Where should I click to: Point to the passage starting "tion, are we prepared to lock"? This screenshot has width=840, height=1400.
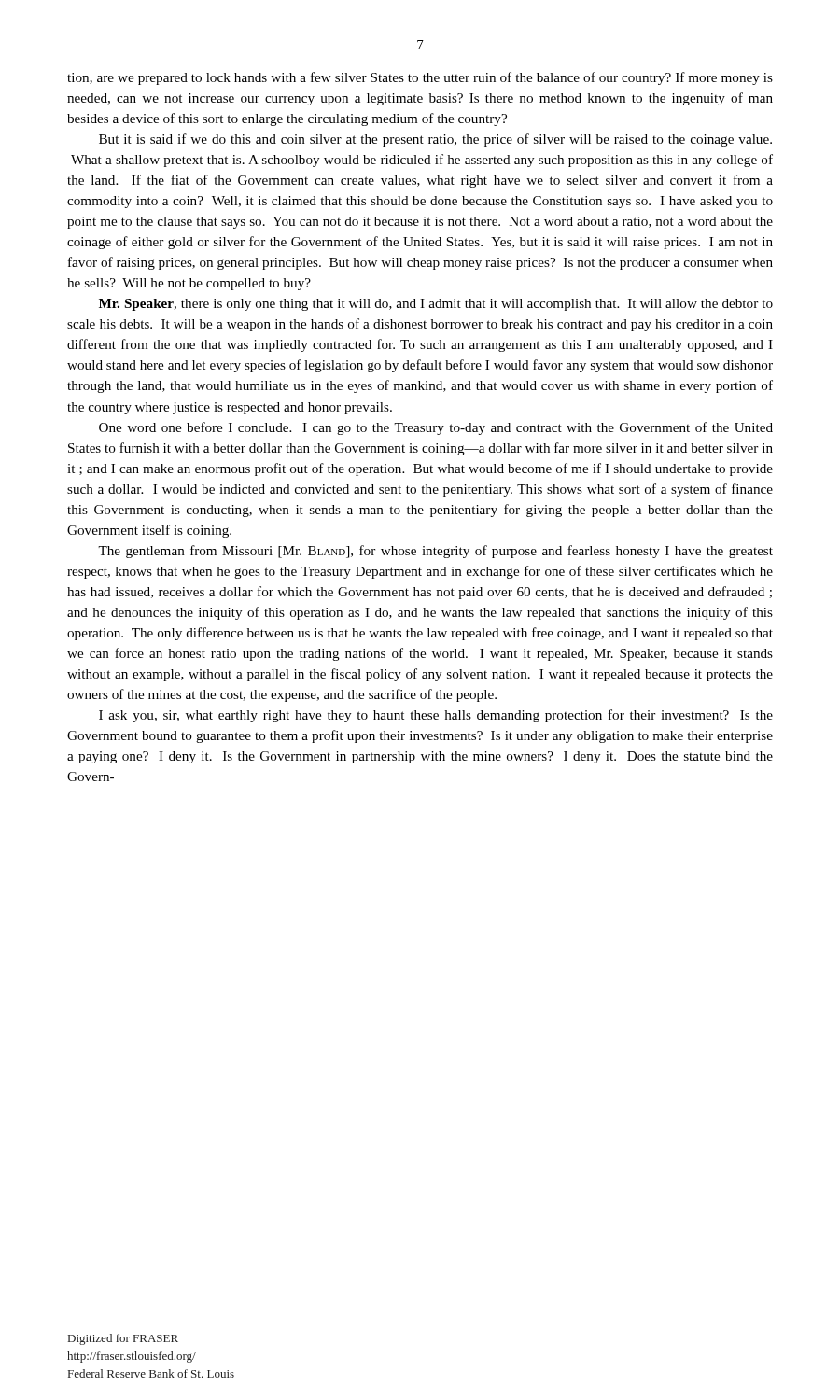point(420,427)
